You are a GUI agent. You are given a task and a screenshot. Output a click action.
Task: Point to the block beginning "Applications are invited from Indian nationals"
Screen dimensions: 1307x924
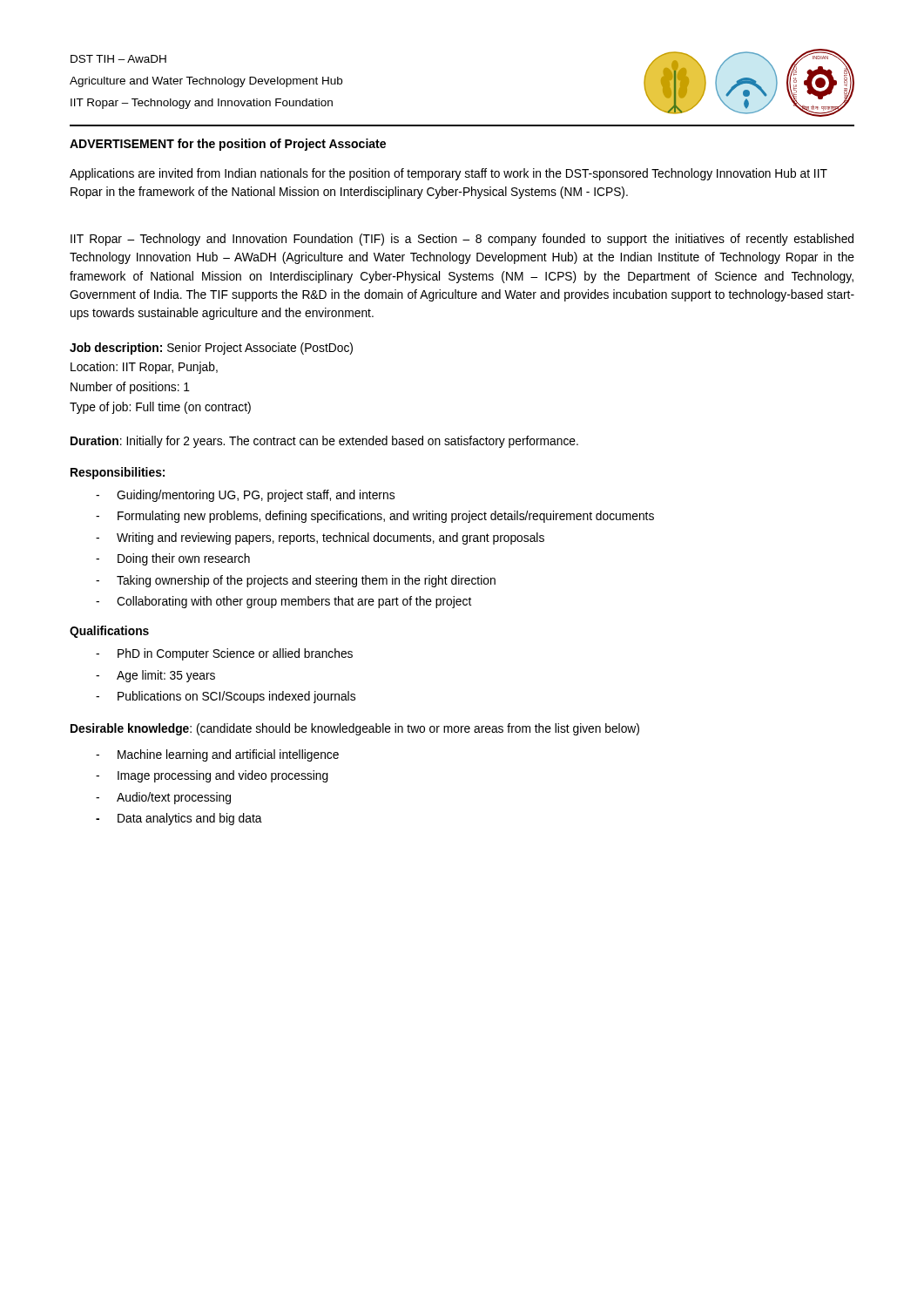click(448, 183)
